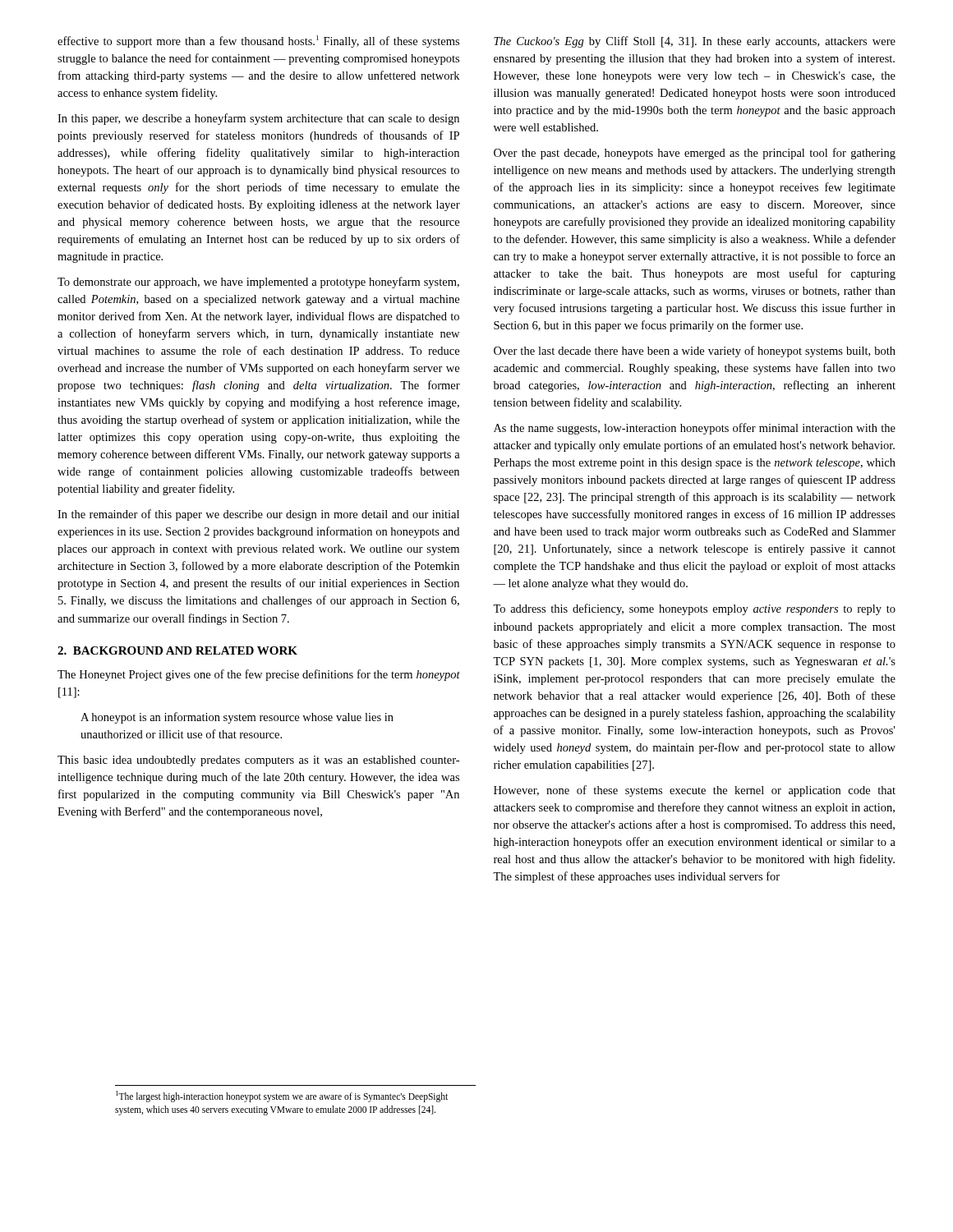The width and height of the screenshot is (953, 1232).
Task: Point to the element starting "A honeypot is an information system"
Action: 237,726
